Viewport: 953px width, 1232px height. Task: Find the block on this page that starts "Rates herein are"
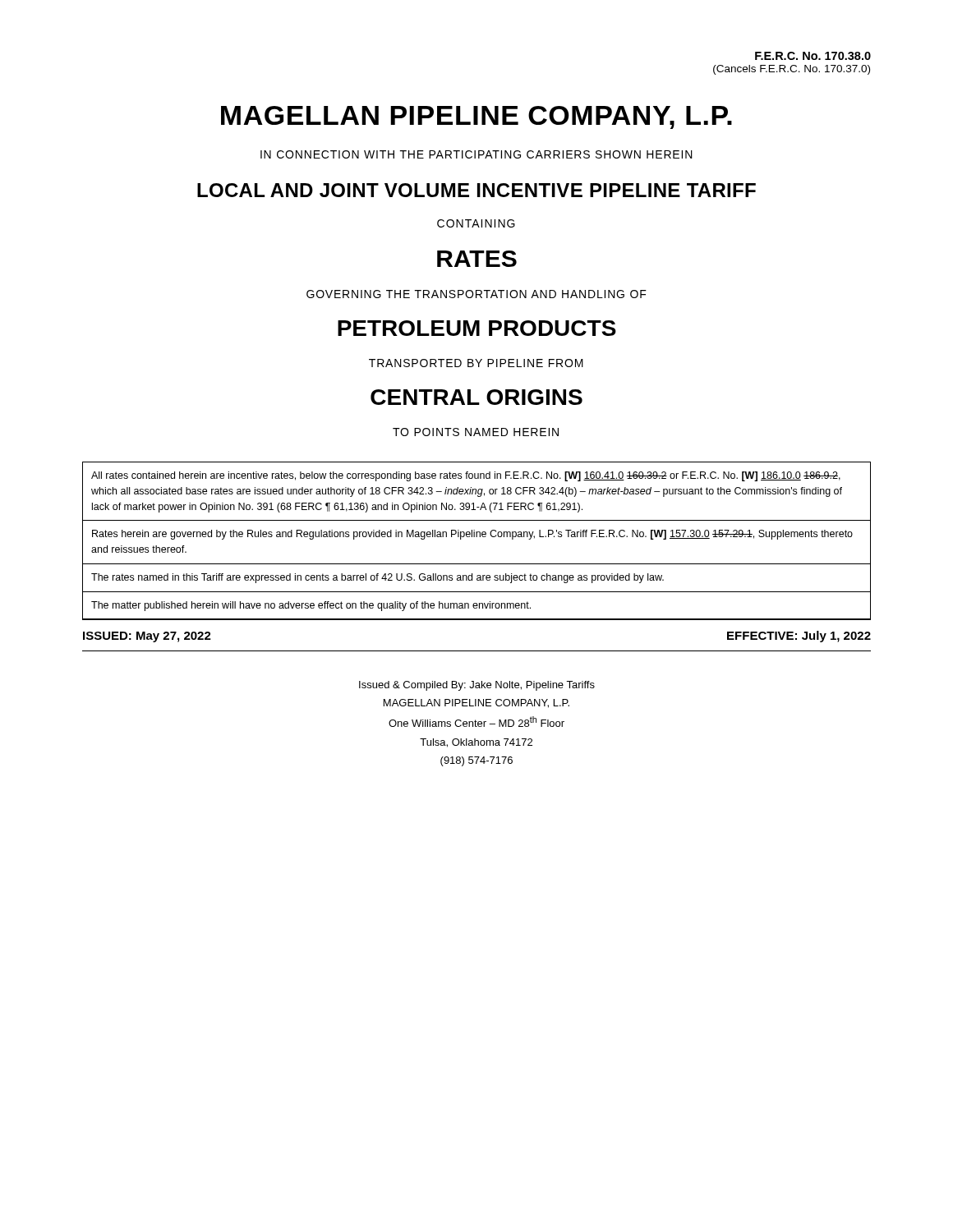pos(472,542)
